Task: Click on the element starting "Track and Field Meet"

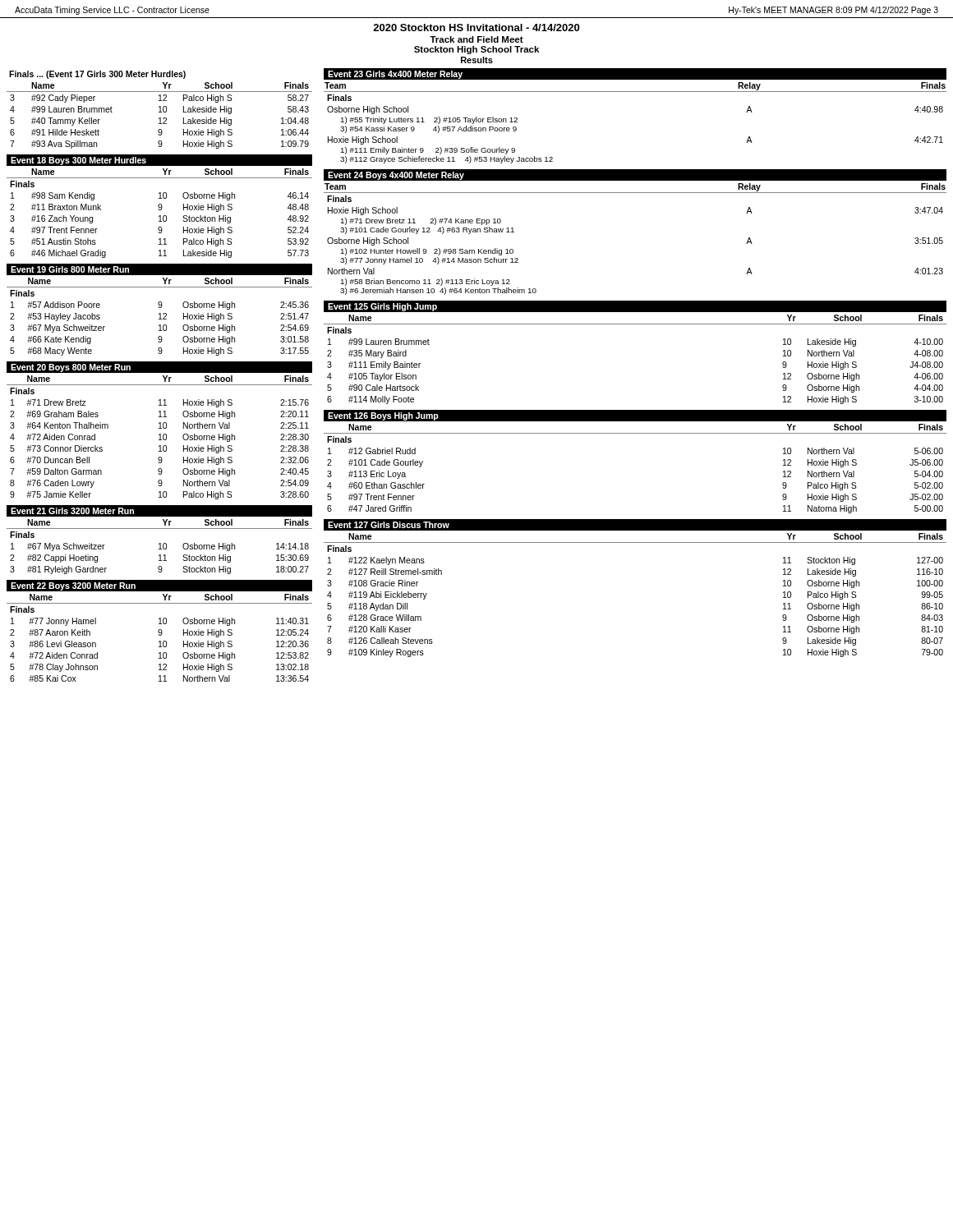Action: [476, 39]
